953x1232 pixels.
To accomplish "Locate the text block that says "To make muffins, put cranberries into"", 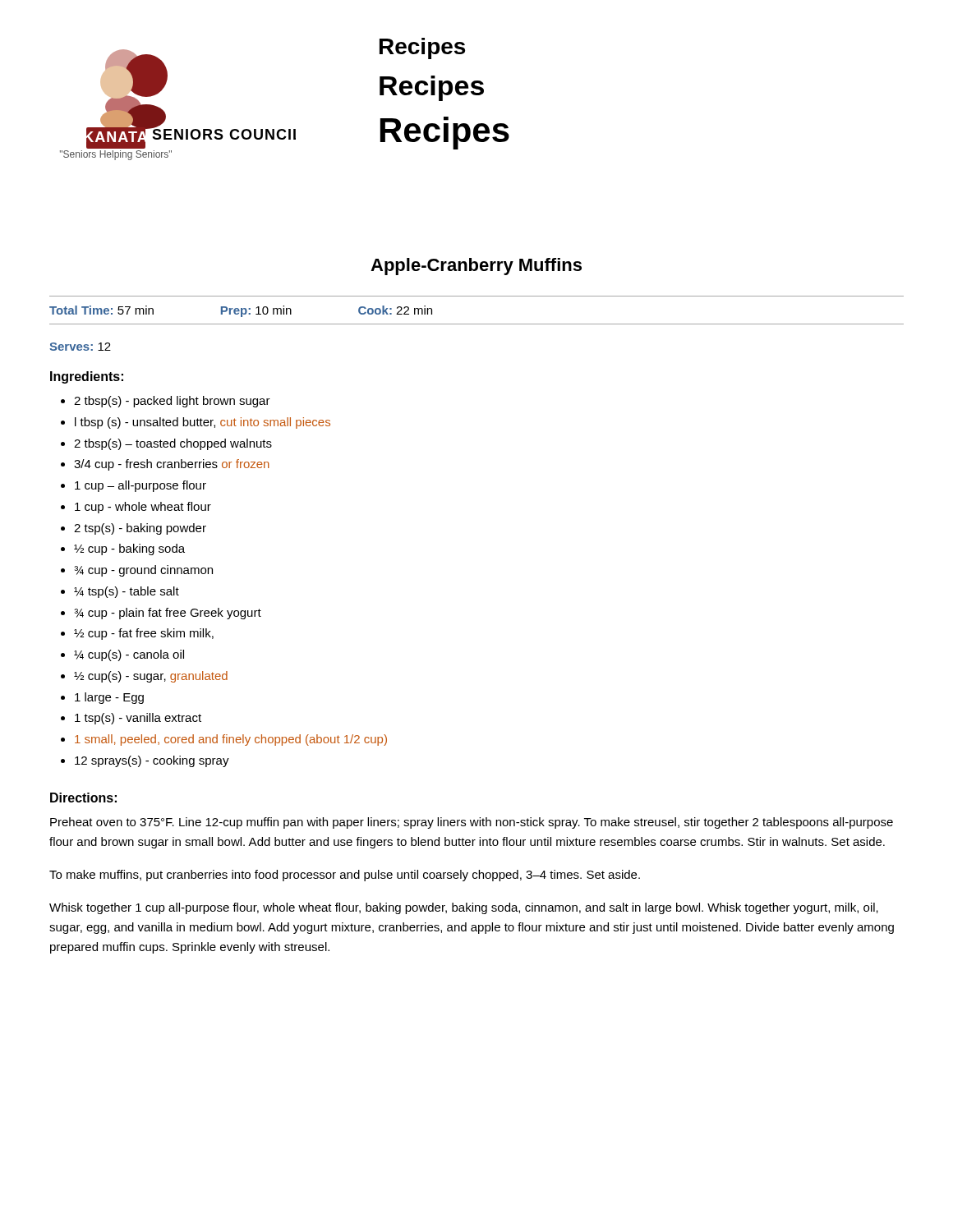I will (x=345, y=874).
